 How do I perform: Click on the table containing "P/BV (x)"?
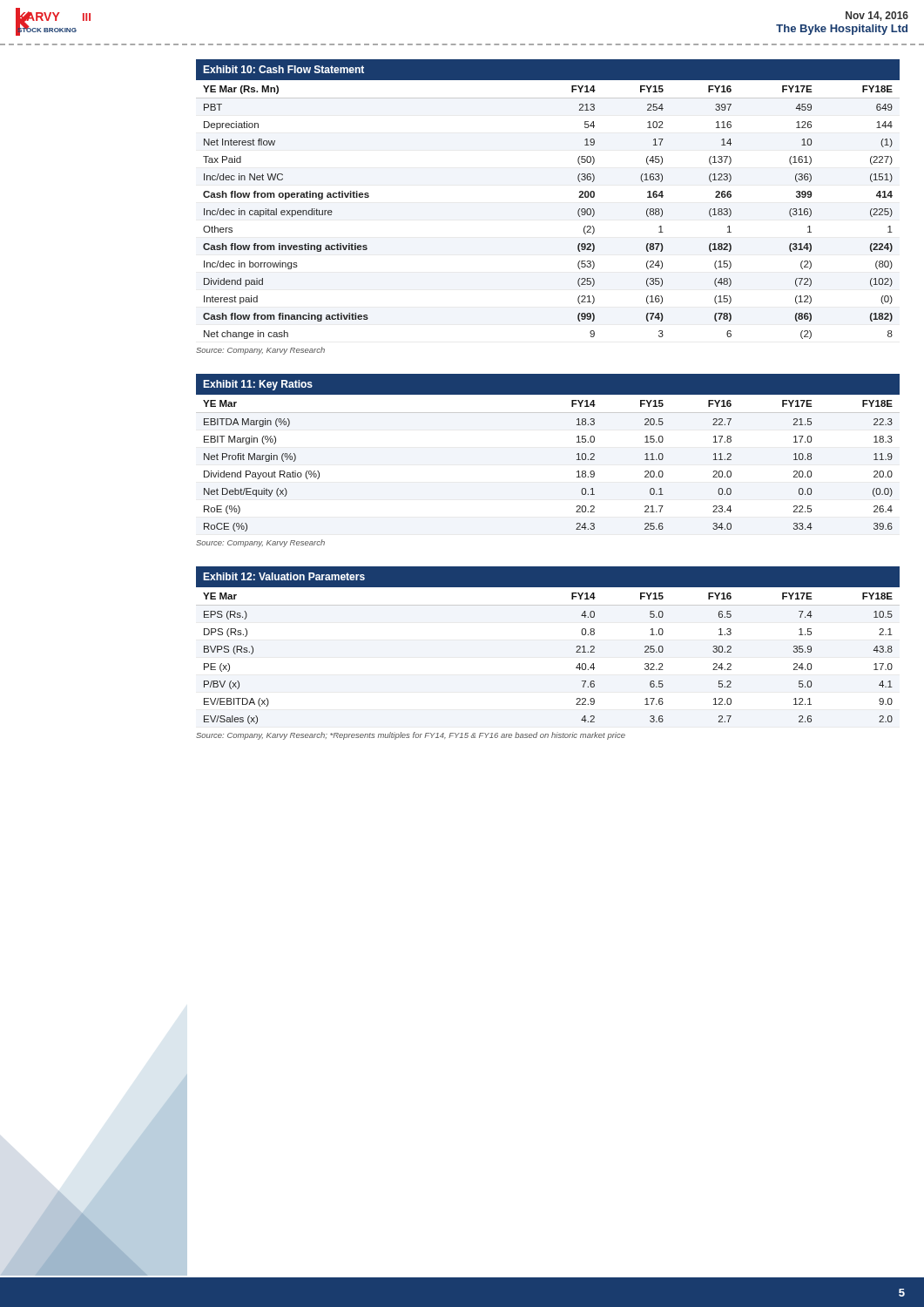pyautogui.click(x=548, y=653)
